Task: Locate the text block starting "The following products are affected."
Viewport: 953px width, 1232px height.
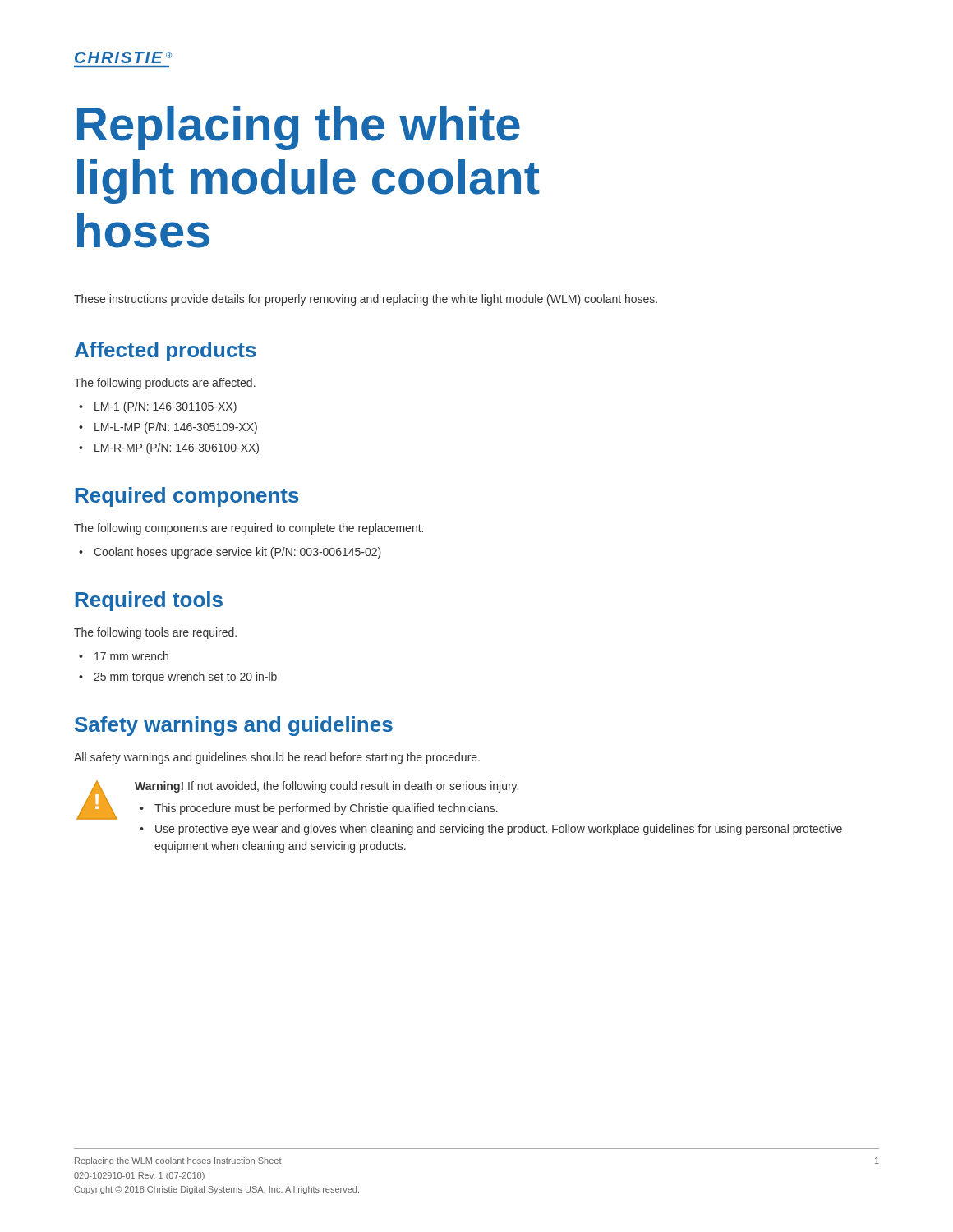Action: point(165,383)
